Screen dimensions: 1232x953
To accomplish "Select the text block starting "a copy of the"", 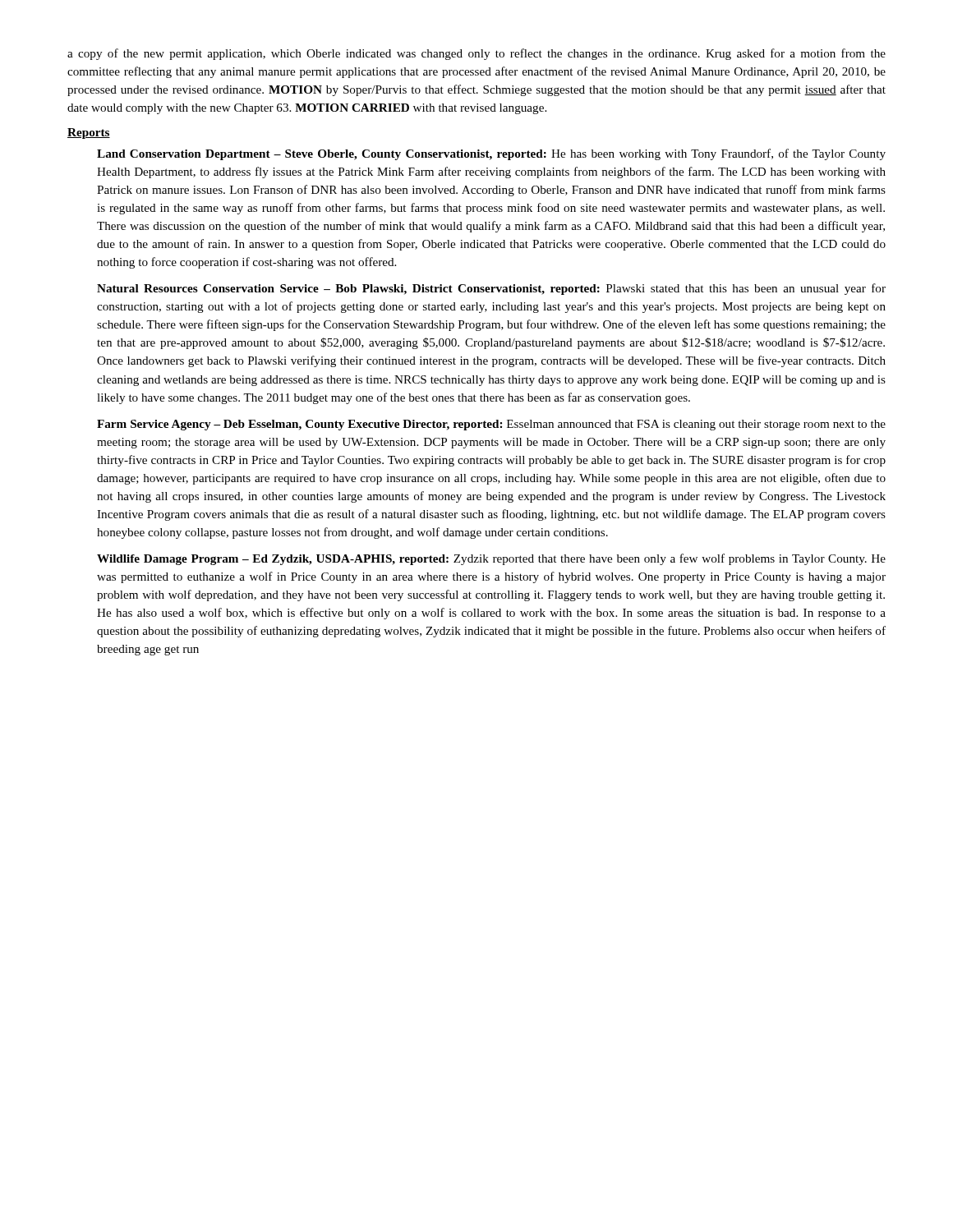I will point(476,80).
